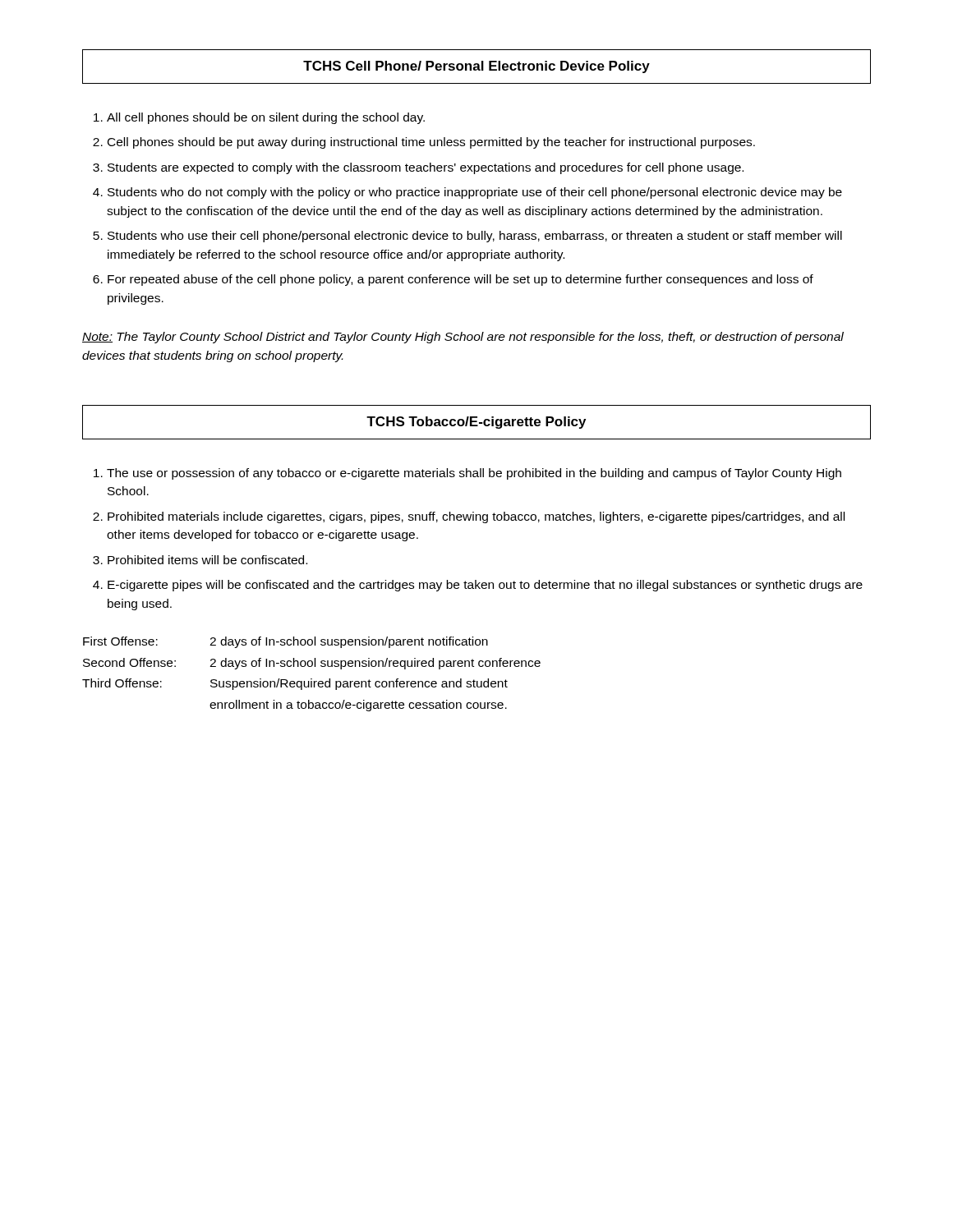Find the block on this page that starts "The use or"
This screenshot has width=953, height=1232.
pyautogui.click(x=489, y=482)
